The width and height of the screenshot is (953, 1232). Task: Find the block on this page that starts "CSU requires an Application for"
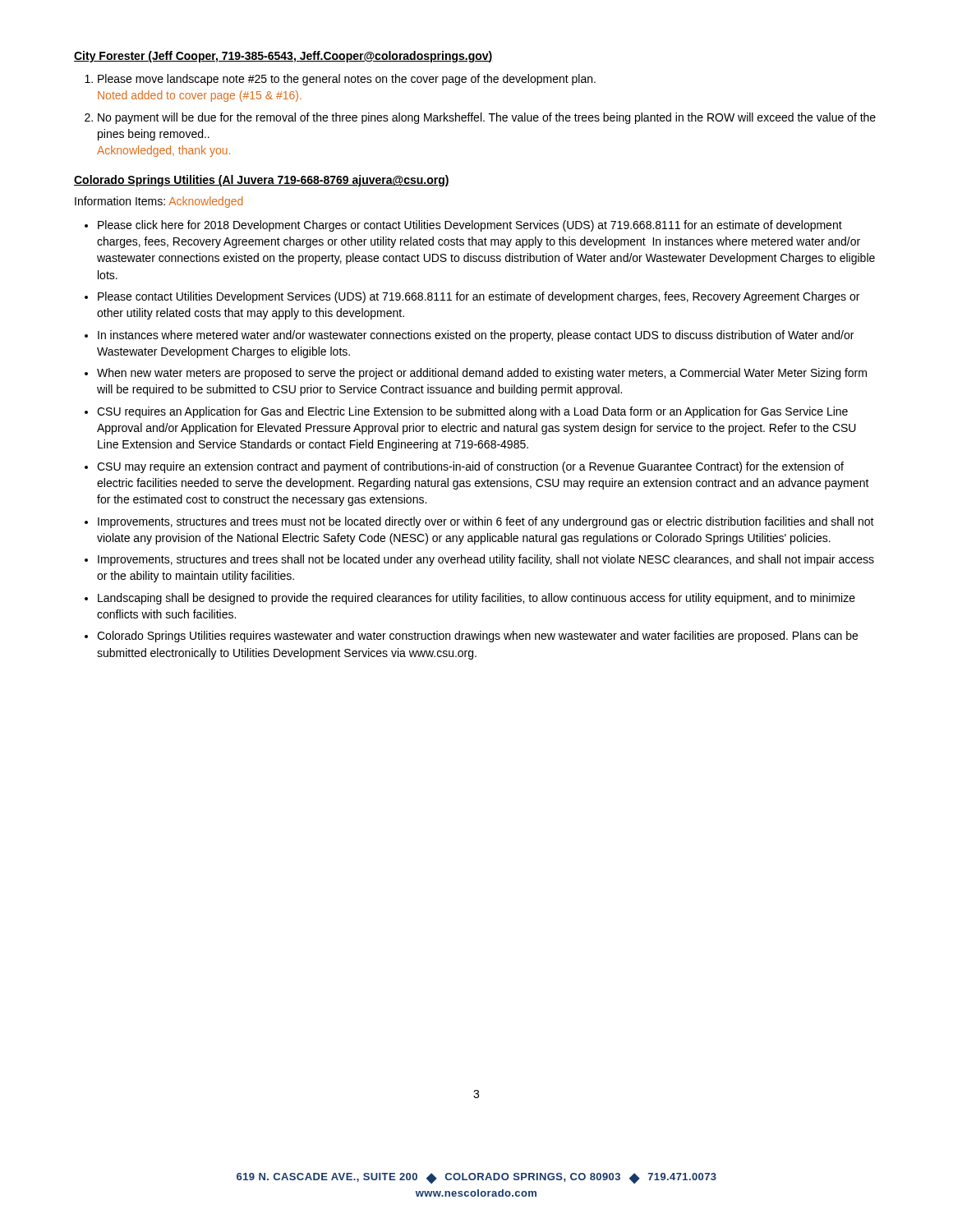coord(477,428)
